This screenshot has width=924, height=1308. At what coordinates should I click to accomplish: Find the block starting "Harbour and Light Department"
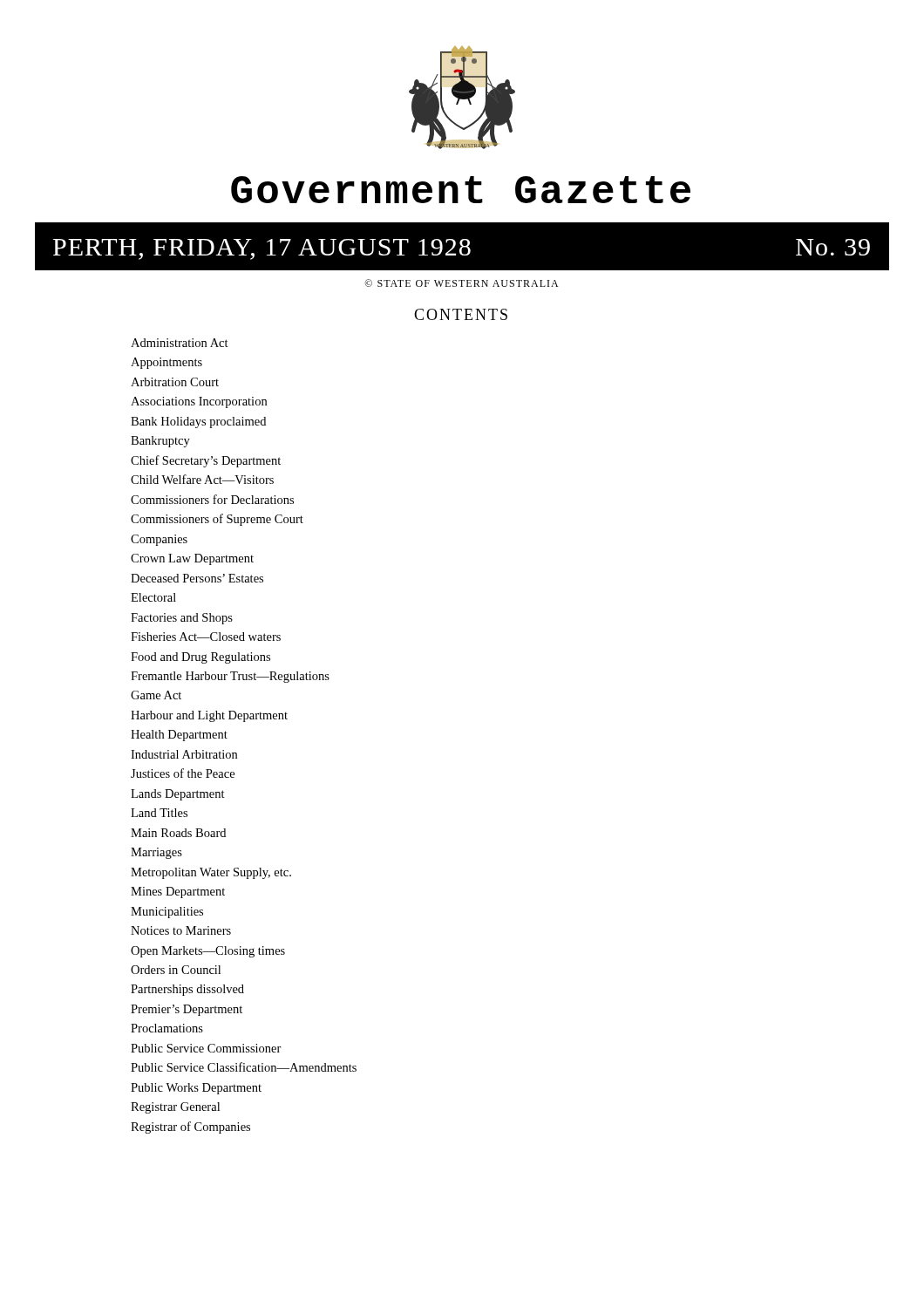tap(209, 715)
